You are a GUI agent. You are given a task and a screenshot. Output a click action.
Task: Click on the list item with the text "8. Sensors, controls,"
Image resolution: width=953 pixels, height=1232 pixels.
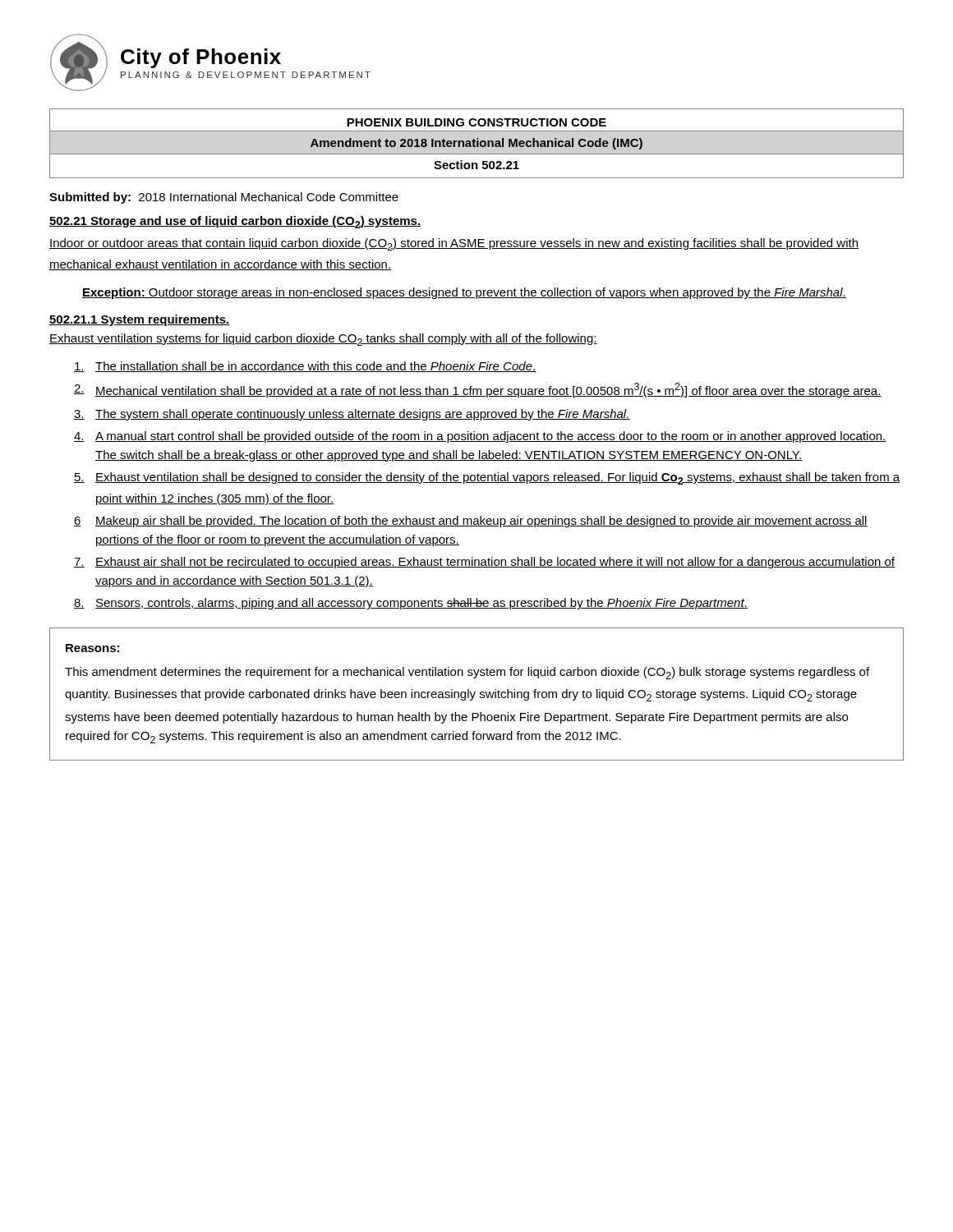point(489,603)
